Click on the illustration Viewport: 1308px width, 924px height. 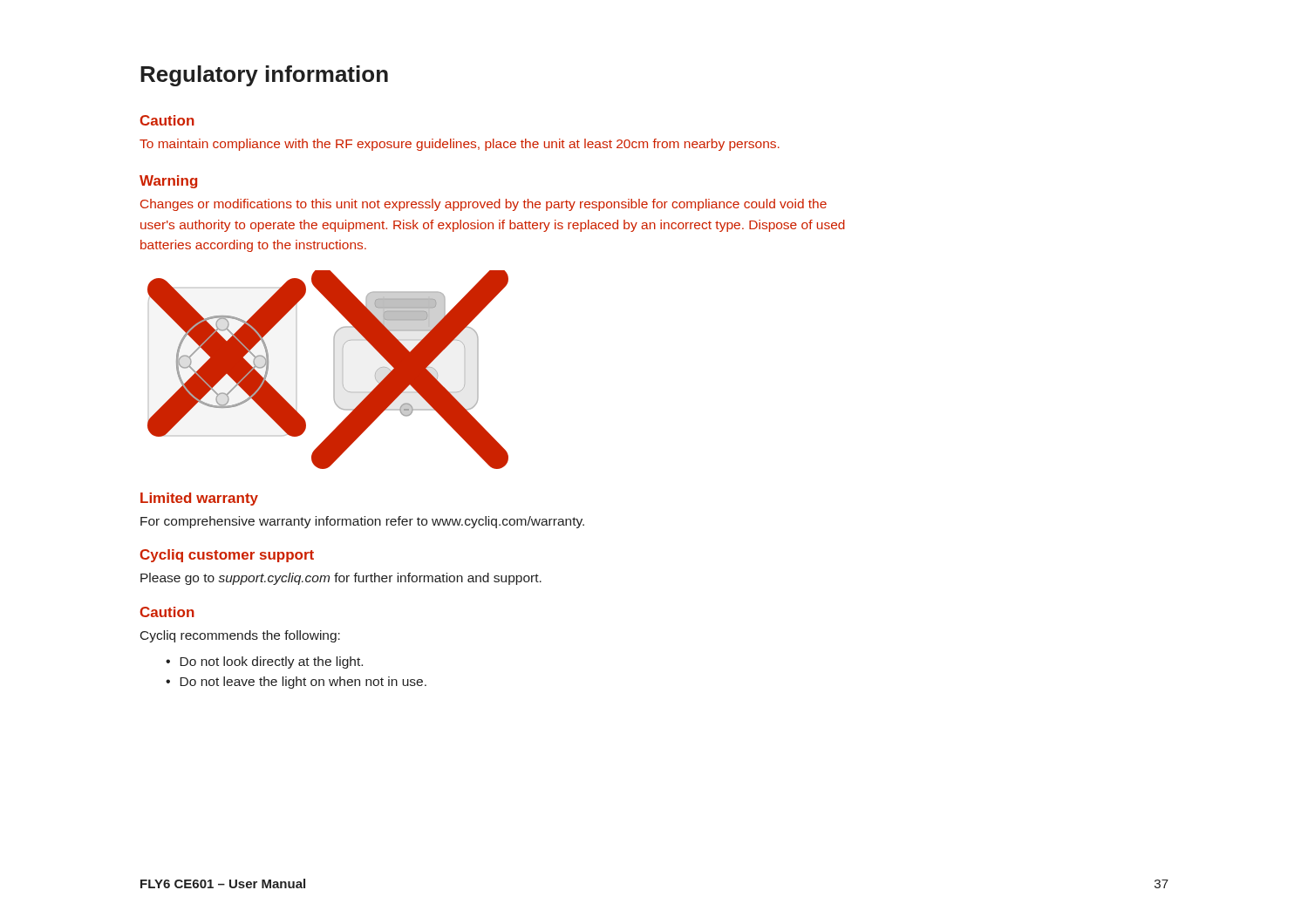(497, 372)
